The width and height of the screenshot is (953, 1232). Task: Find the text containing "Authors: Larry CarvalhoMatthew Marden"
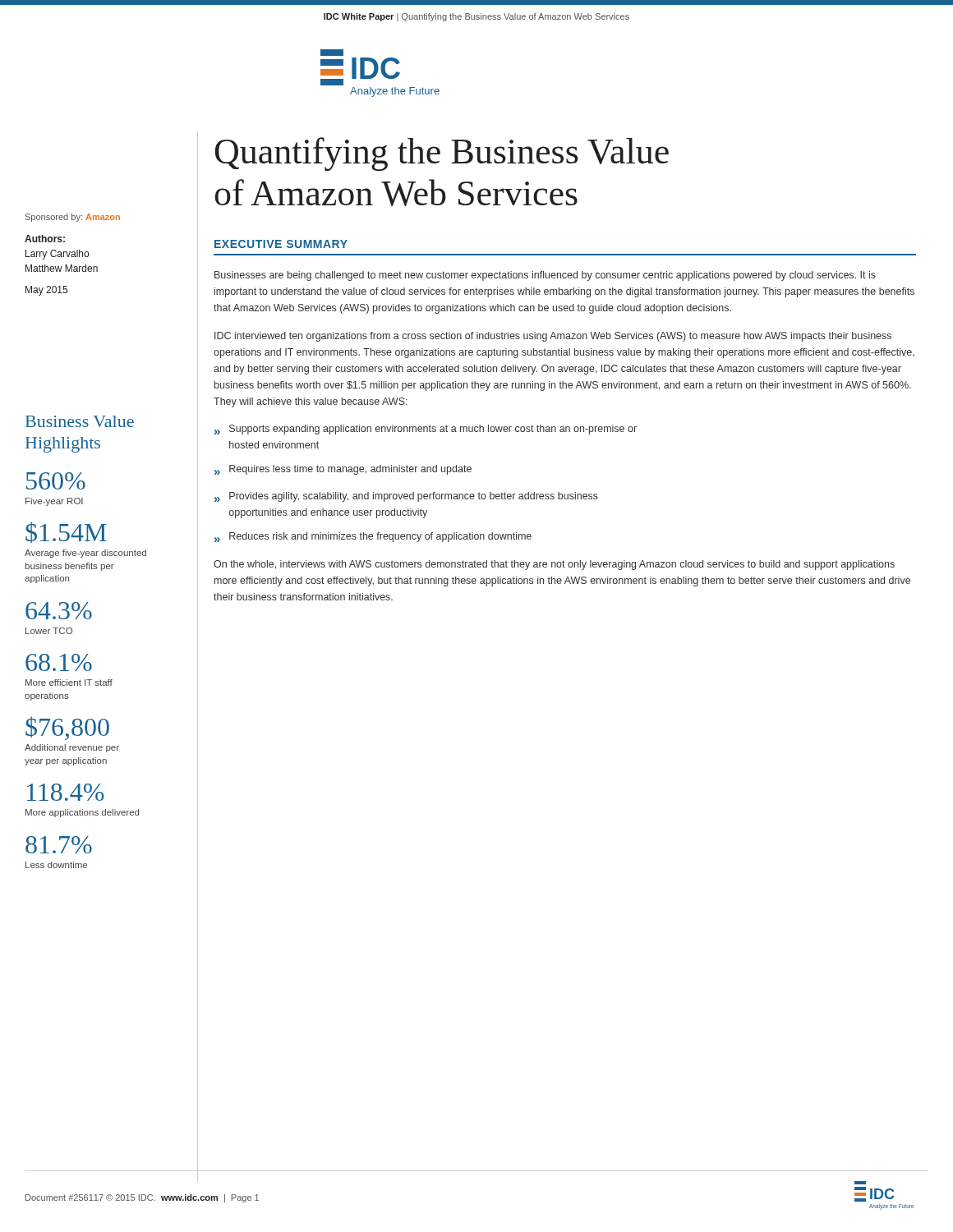pyautogui.click(x=45, y=239)
